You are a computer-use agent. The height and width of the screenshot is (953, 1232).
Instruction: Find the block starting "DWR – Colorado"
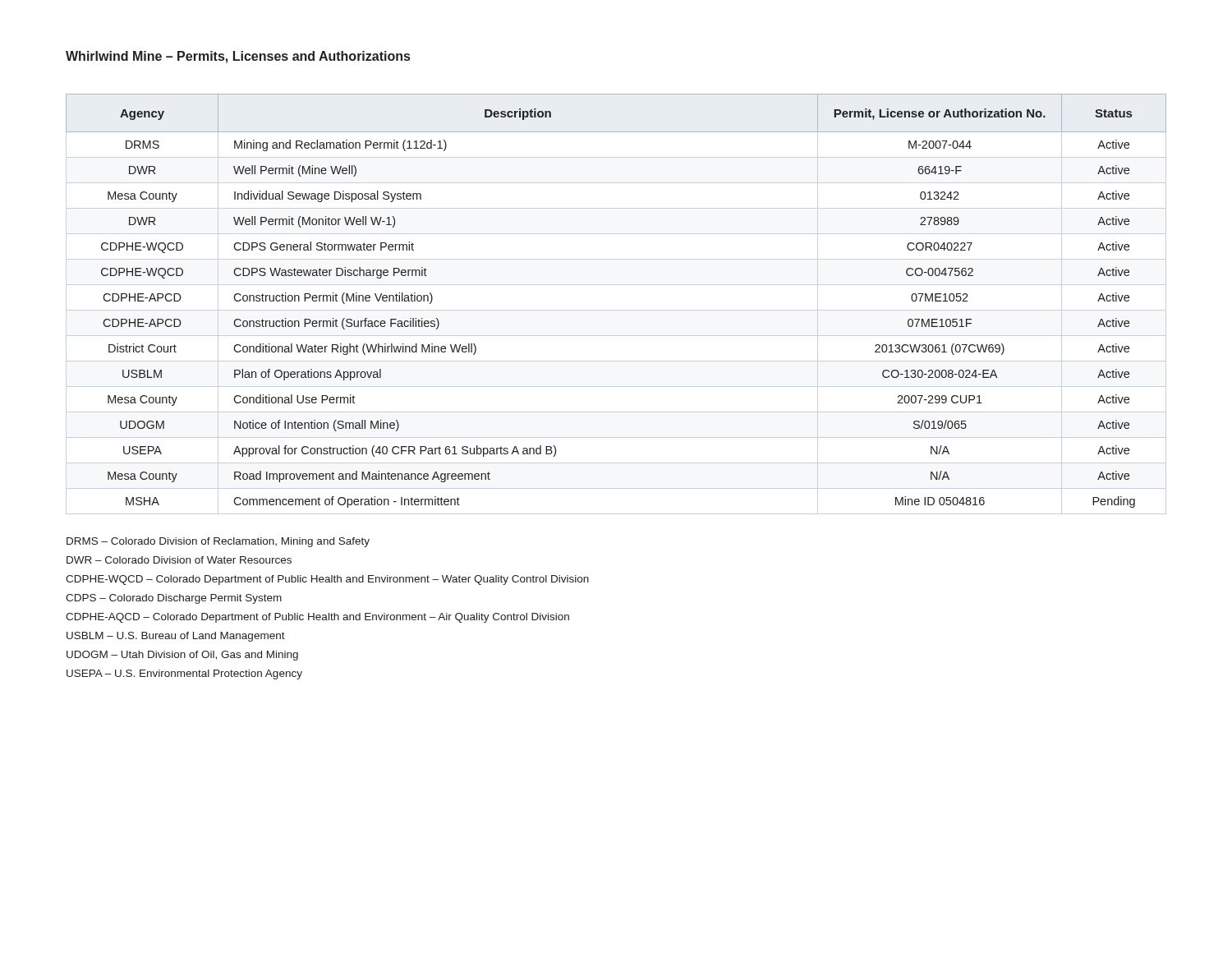[179, 560]
